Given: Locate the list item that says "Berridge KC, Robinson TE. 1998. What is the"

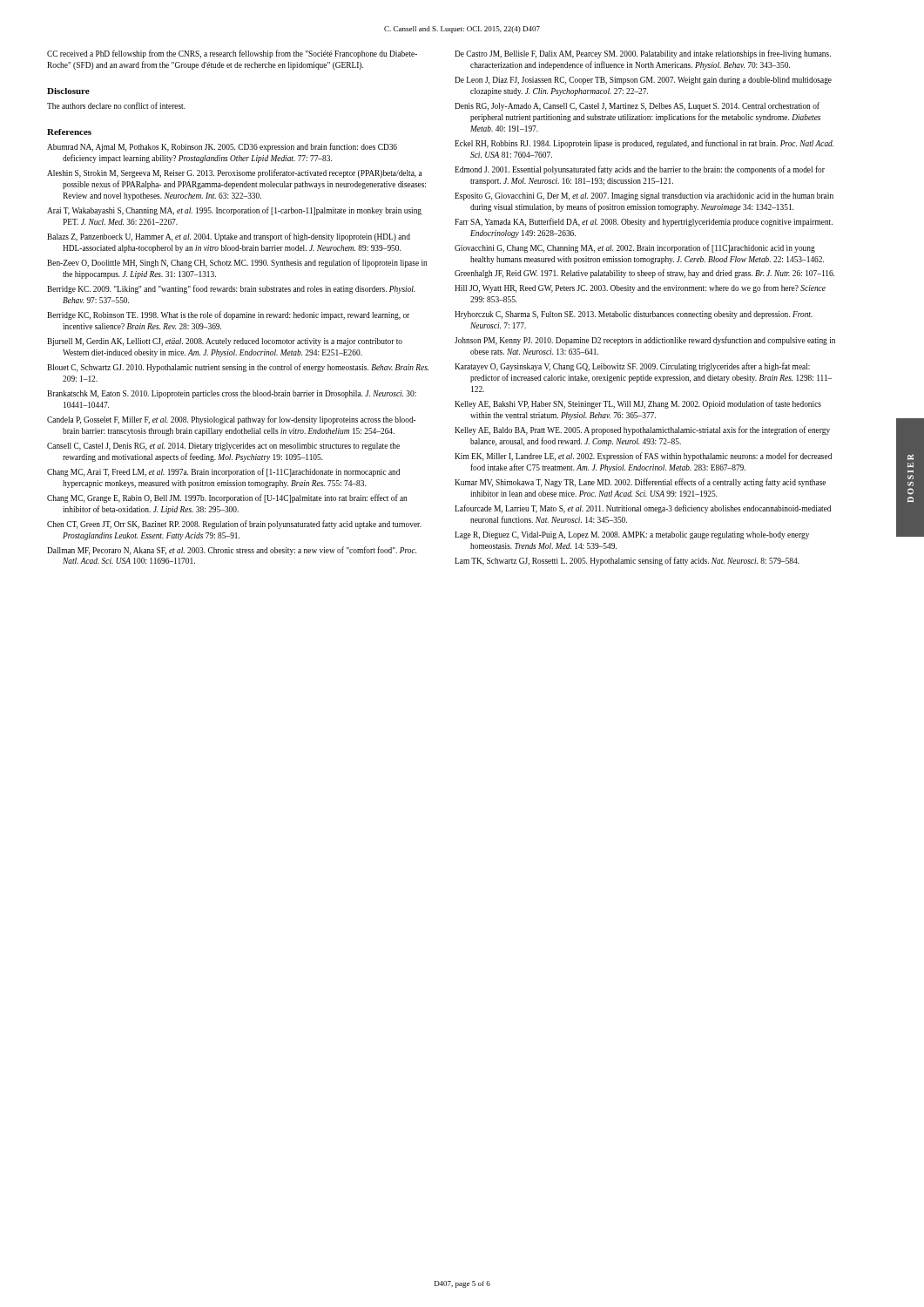Looking at the screenshot, I should point(228,321).
